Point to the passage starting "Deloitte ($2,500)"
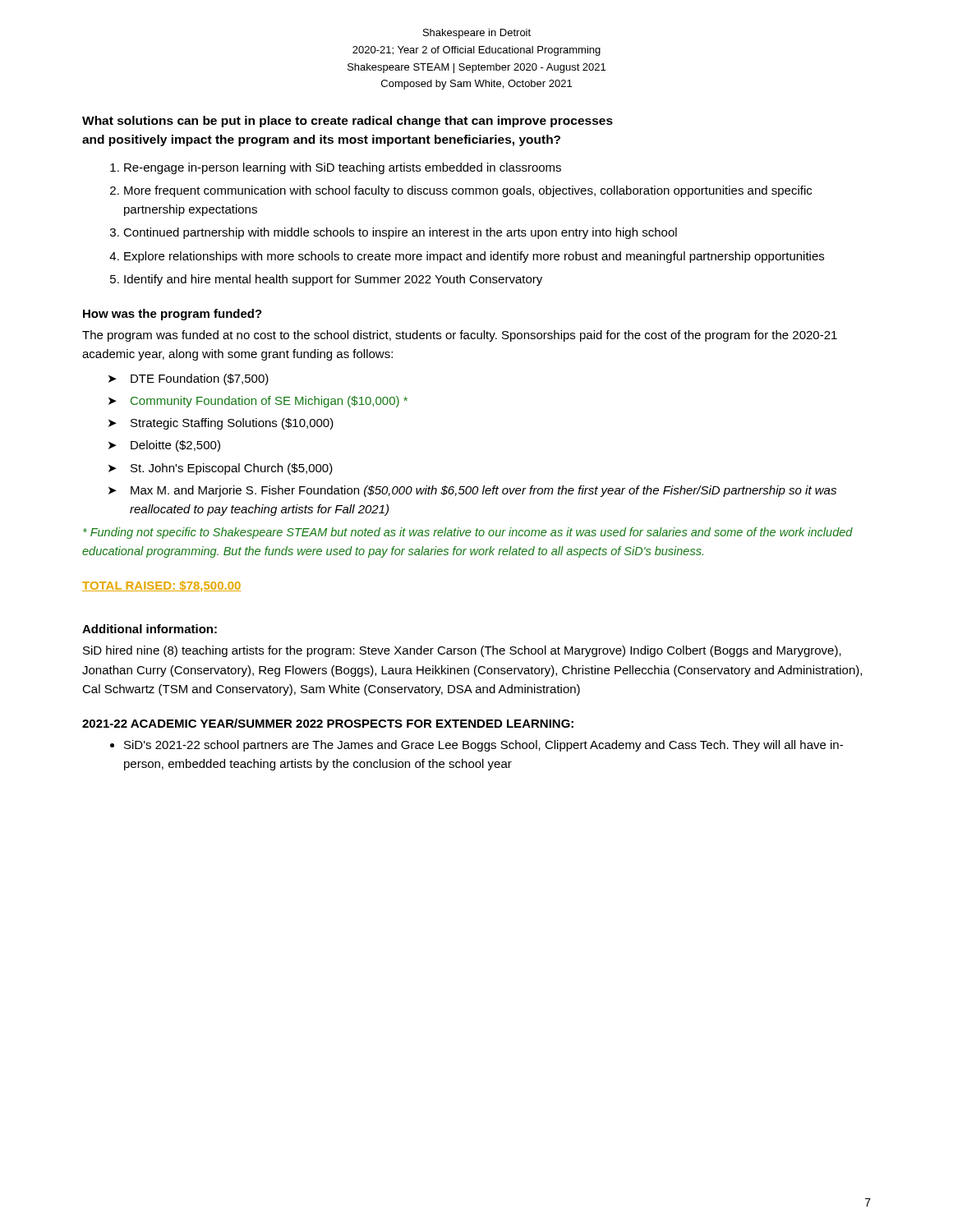 175,445
